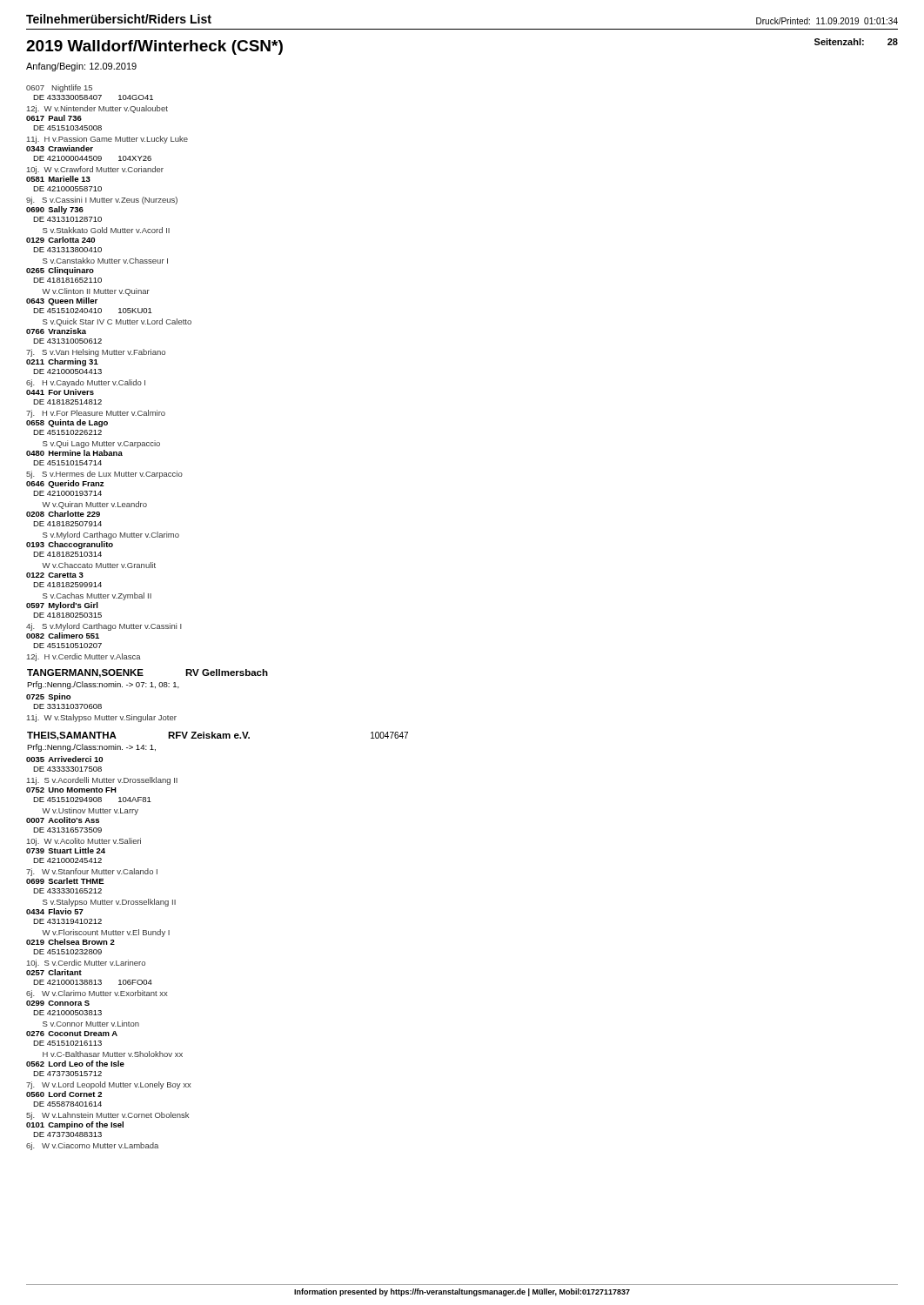924x1305 pixels.
Task: Navigate to the text block starting "2019 Walldorf/Winterheck (CSN*)"
Action: [x=155, y=46]
